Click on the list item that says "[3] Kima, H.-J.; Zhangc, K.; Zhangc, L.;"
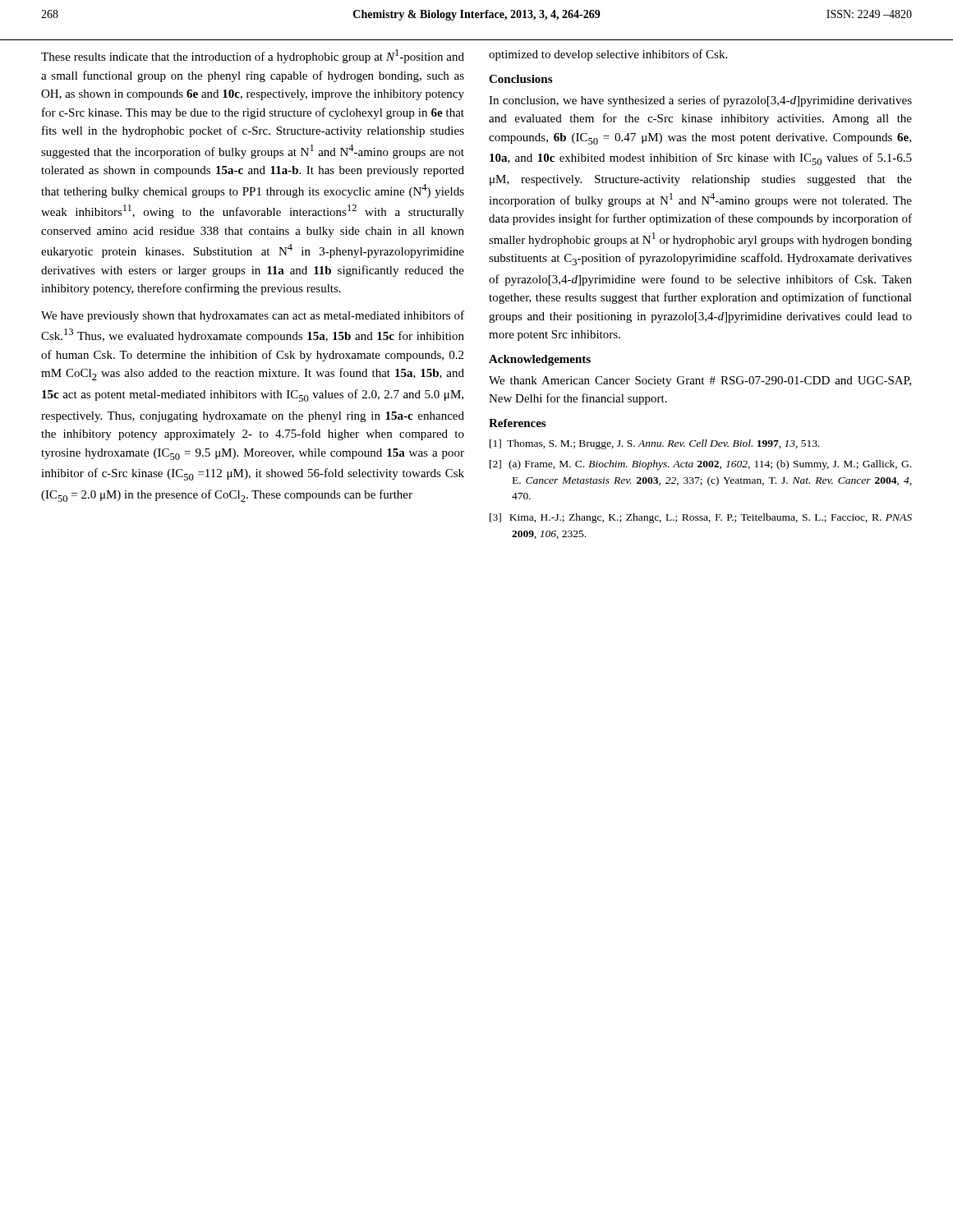The image size is (953, 1232). coord(700,525)
